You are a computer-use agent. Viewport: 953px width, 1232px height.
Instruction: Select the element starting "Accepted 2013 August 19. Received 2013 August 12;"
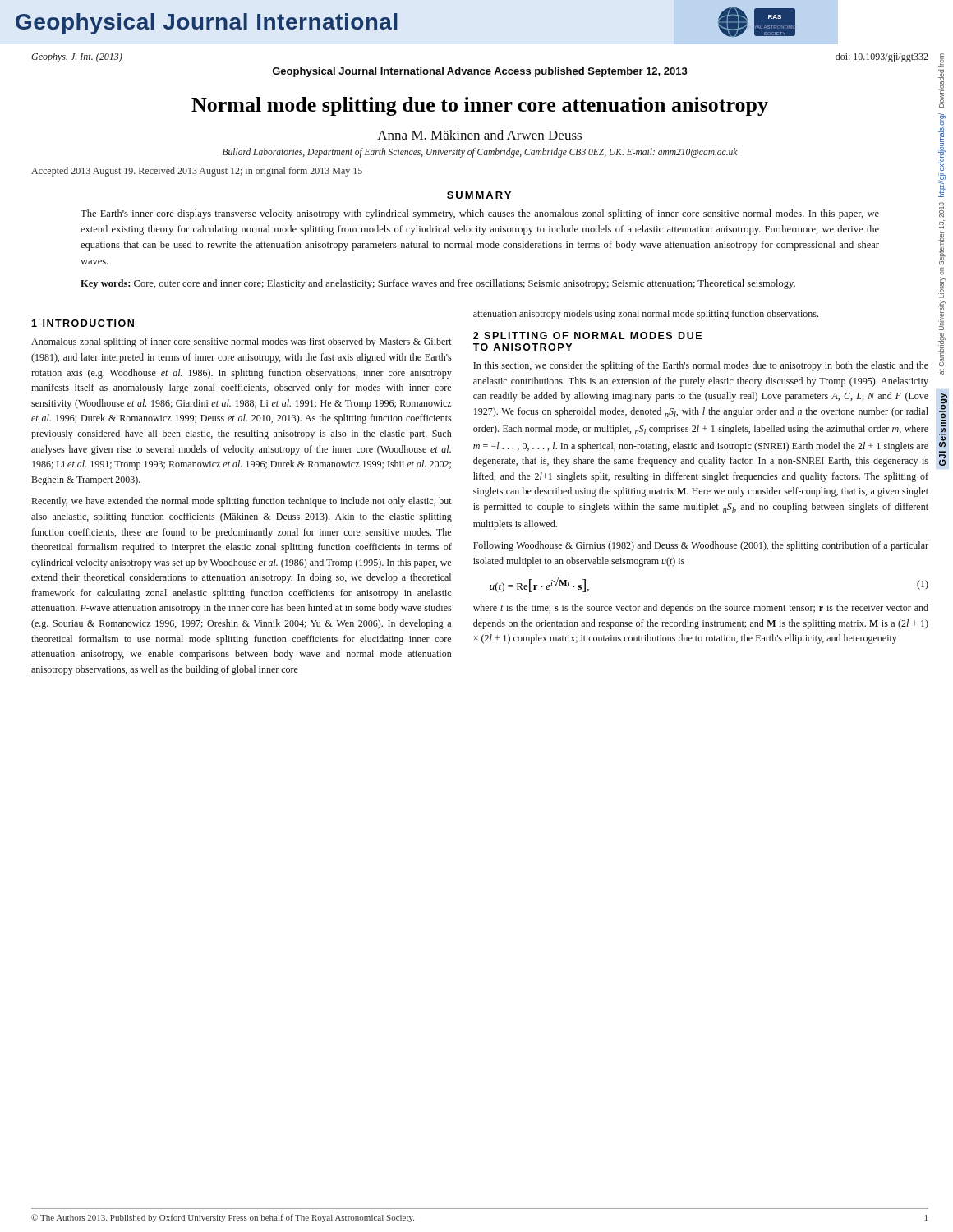(x=197, y=170)
